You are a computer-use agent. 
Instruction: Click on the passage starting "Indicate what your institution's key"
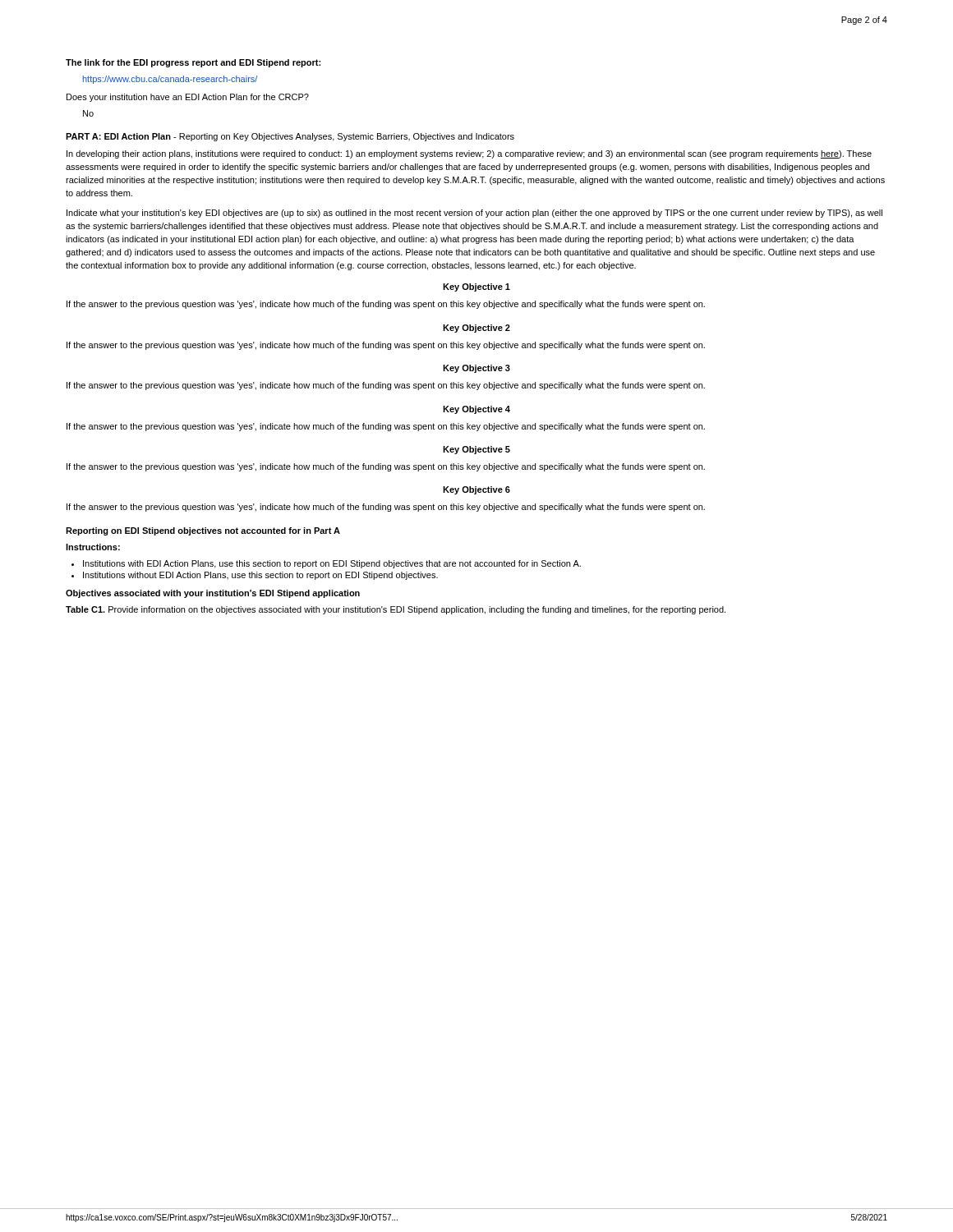(474, 239)
